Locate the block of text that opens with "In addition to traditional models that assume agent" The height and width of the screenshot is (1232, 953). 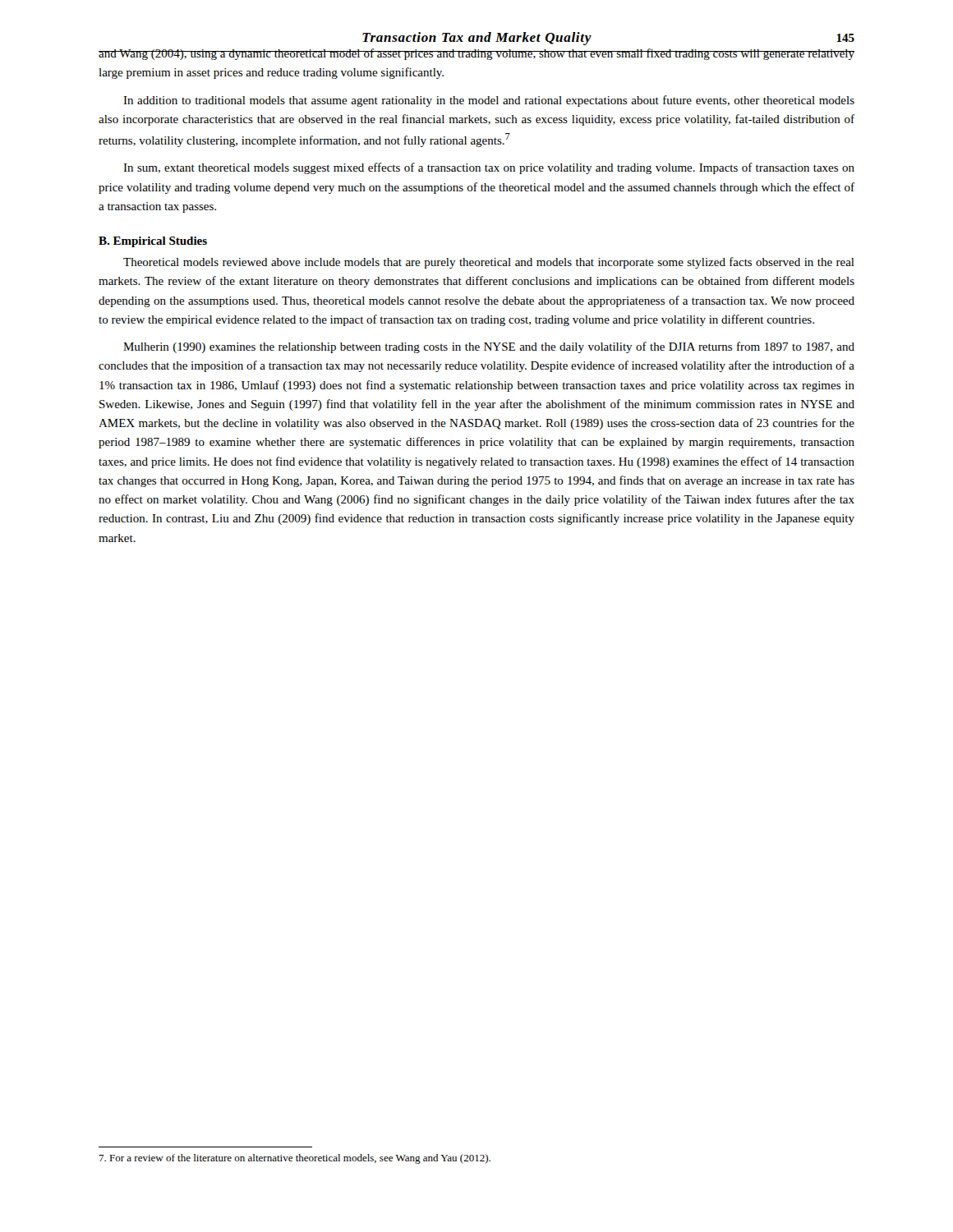point(476,121)
